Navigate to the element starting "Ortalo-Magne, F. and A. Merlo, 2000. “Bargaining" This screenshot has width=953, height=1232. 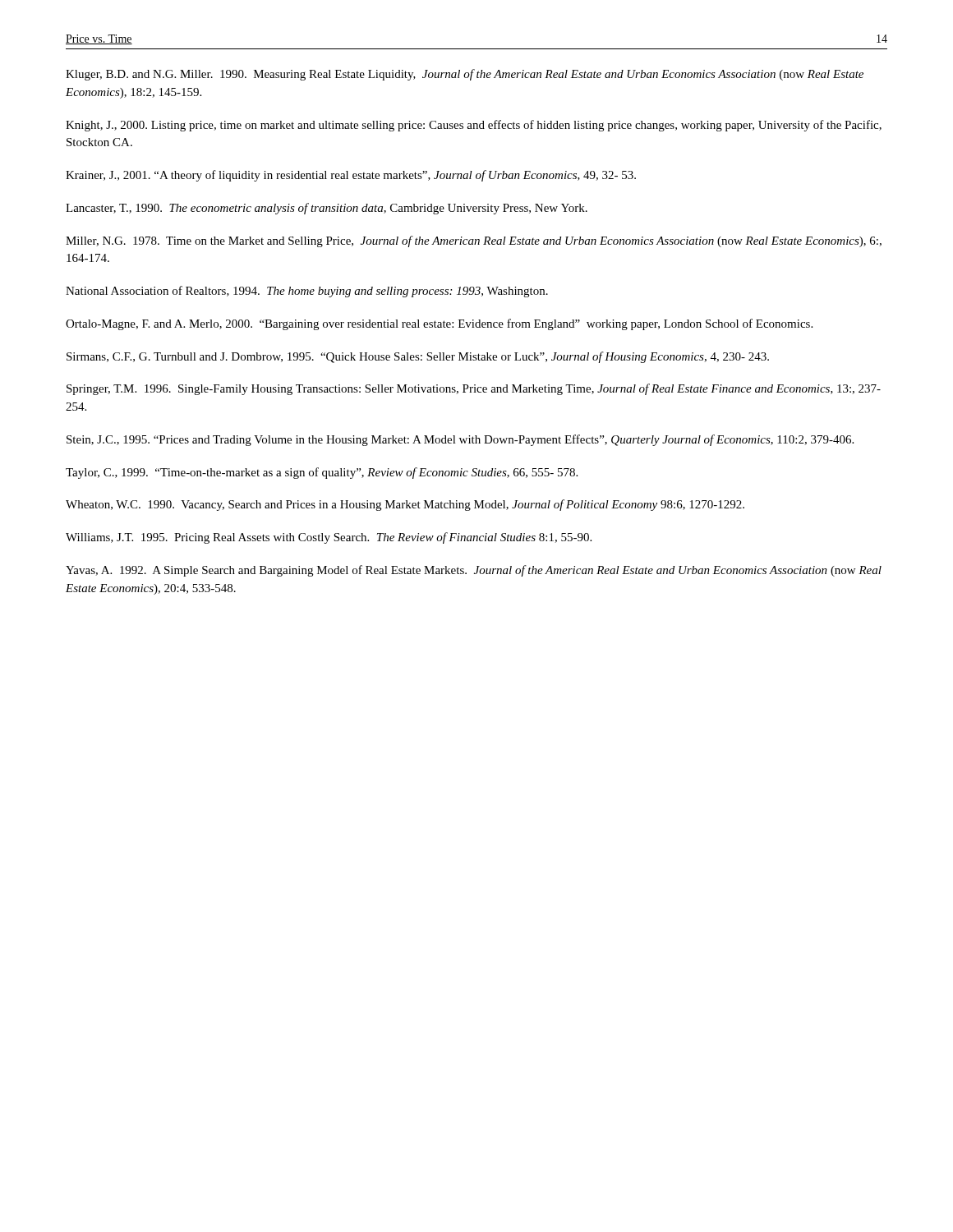point(440,323)
